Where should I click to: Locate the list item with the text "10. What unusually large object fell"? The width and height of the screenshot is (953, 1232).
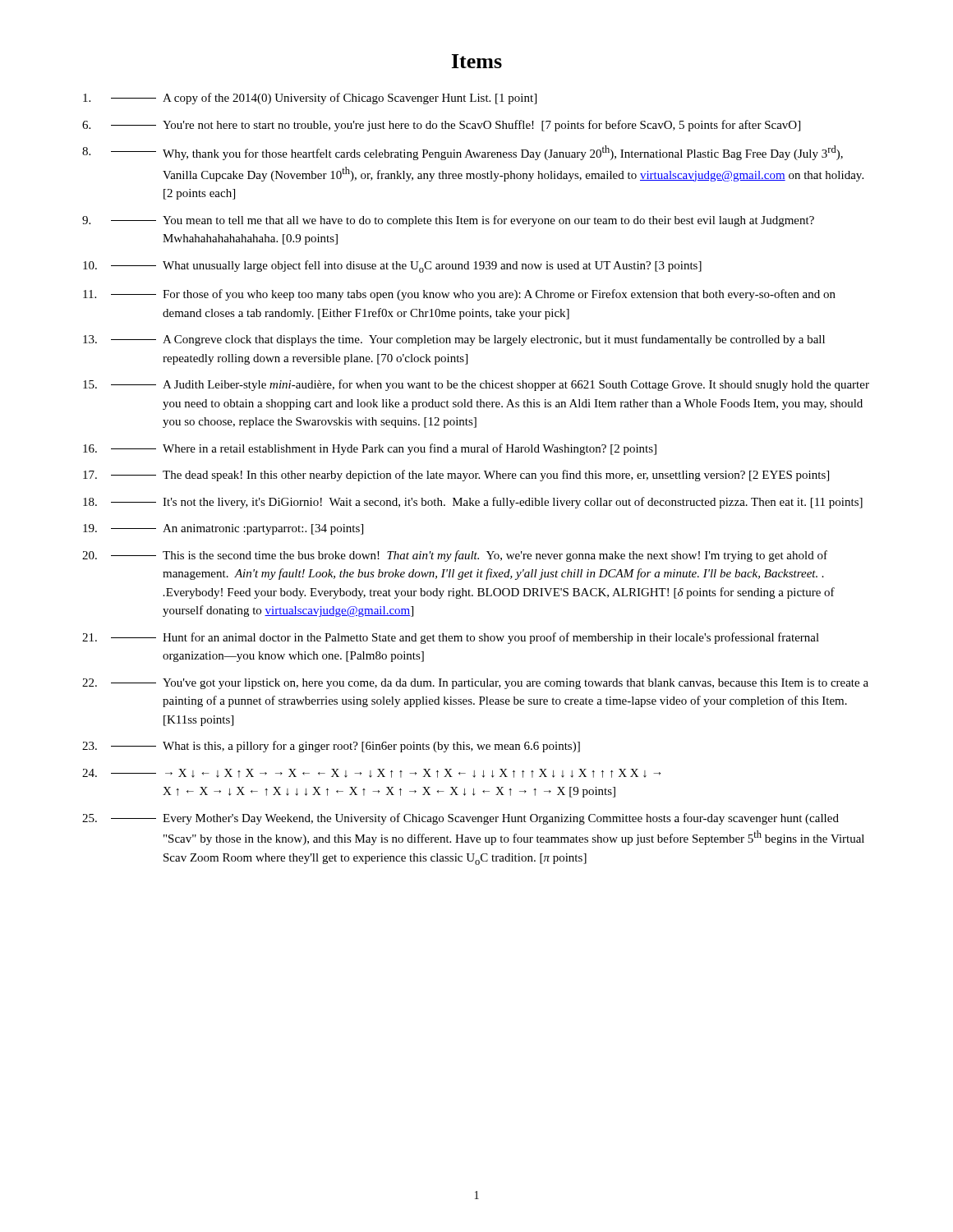476,266
